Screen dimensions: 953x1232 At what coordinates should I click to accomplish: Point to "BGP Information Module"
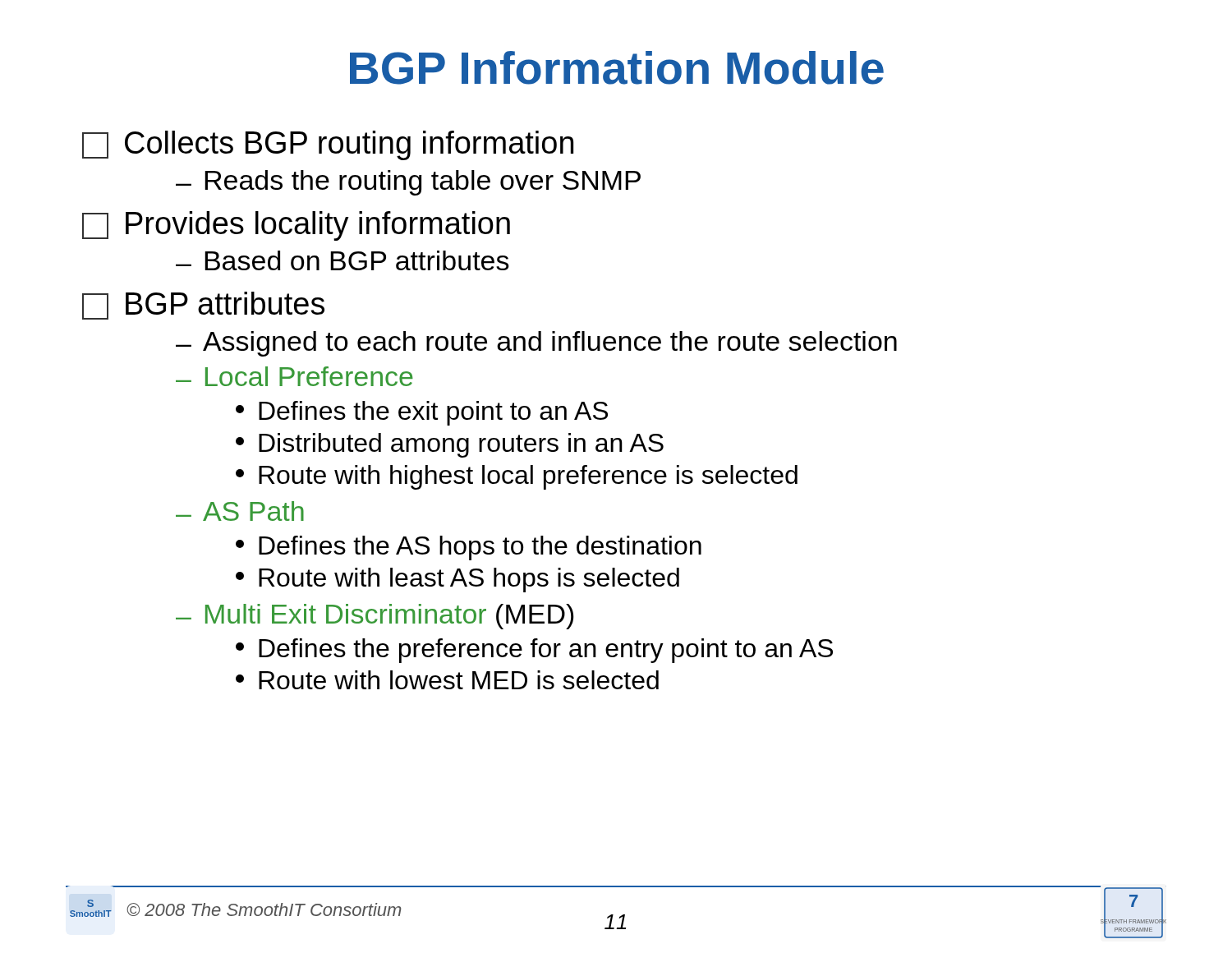tap(616, 64)
